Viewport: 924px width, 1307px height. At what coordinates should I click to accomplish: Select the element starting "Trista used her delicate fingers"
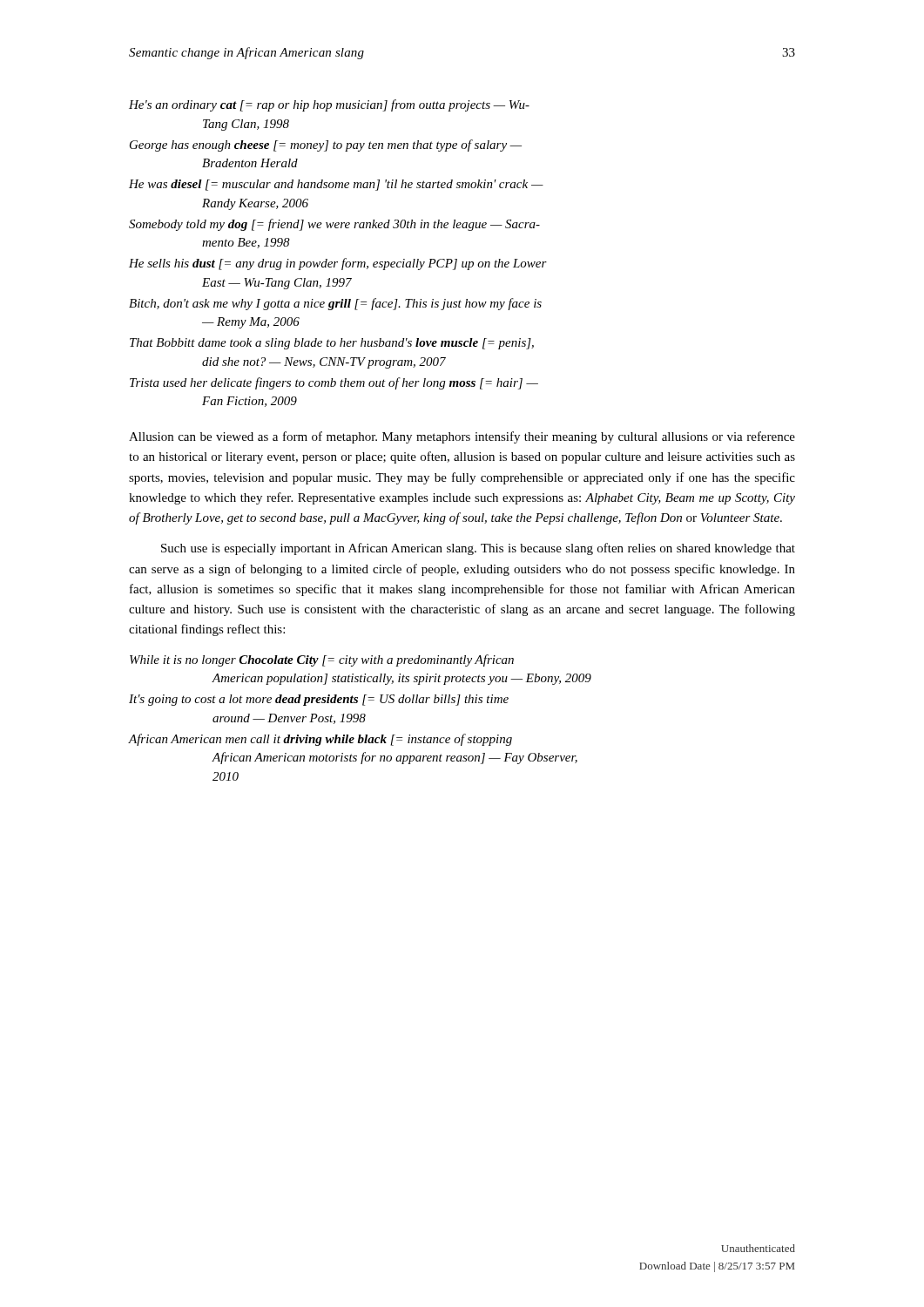(462, 393)
